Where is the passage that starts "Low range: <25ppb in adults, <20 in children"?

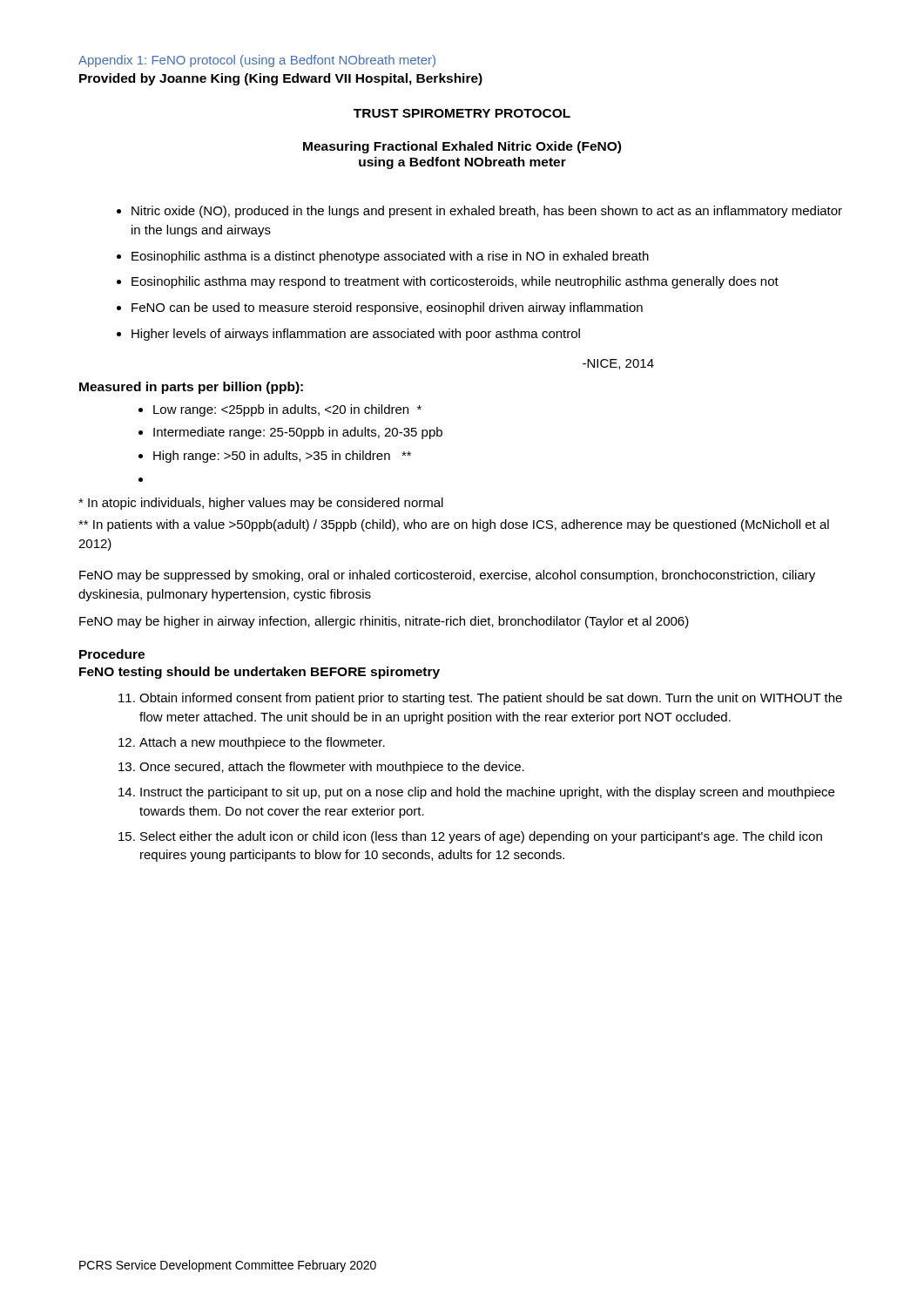287,409
